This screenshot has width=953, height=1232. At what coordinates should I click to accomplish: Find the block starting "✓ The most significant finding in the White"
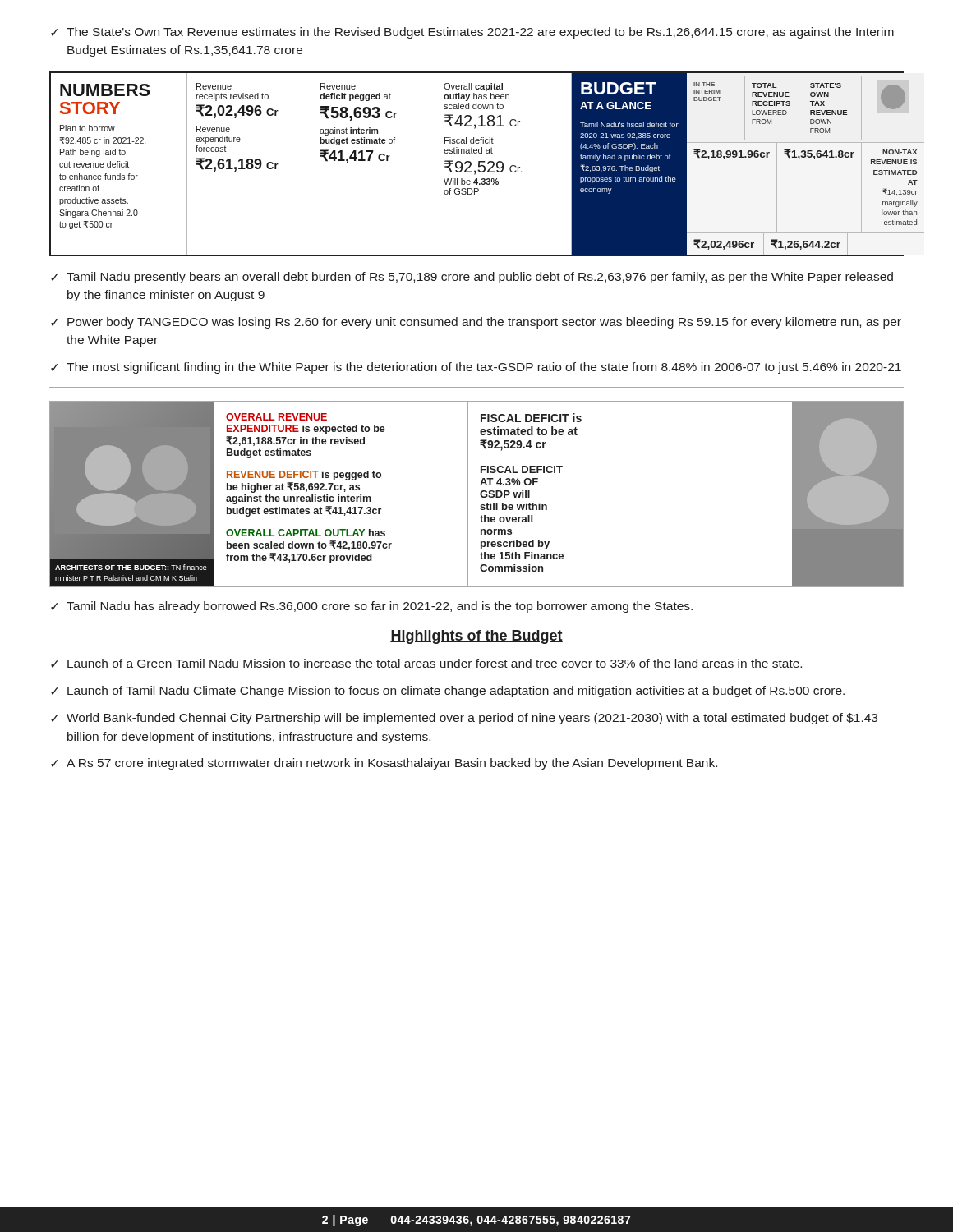pyautogui.click(x=475, y=367)
